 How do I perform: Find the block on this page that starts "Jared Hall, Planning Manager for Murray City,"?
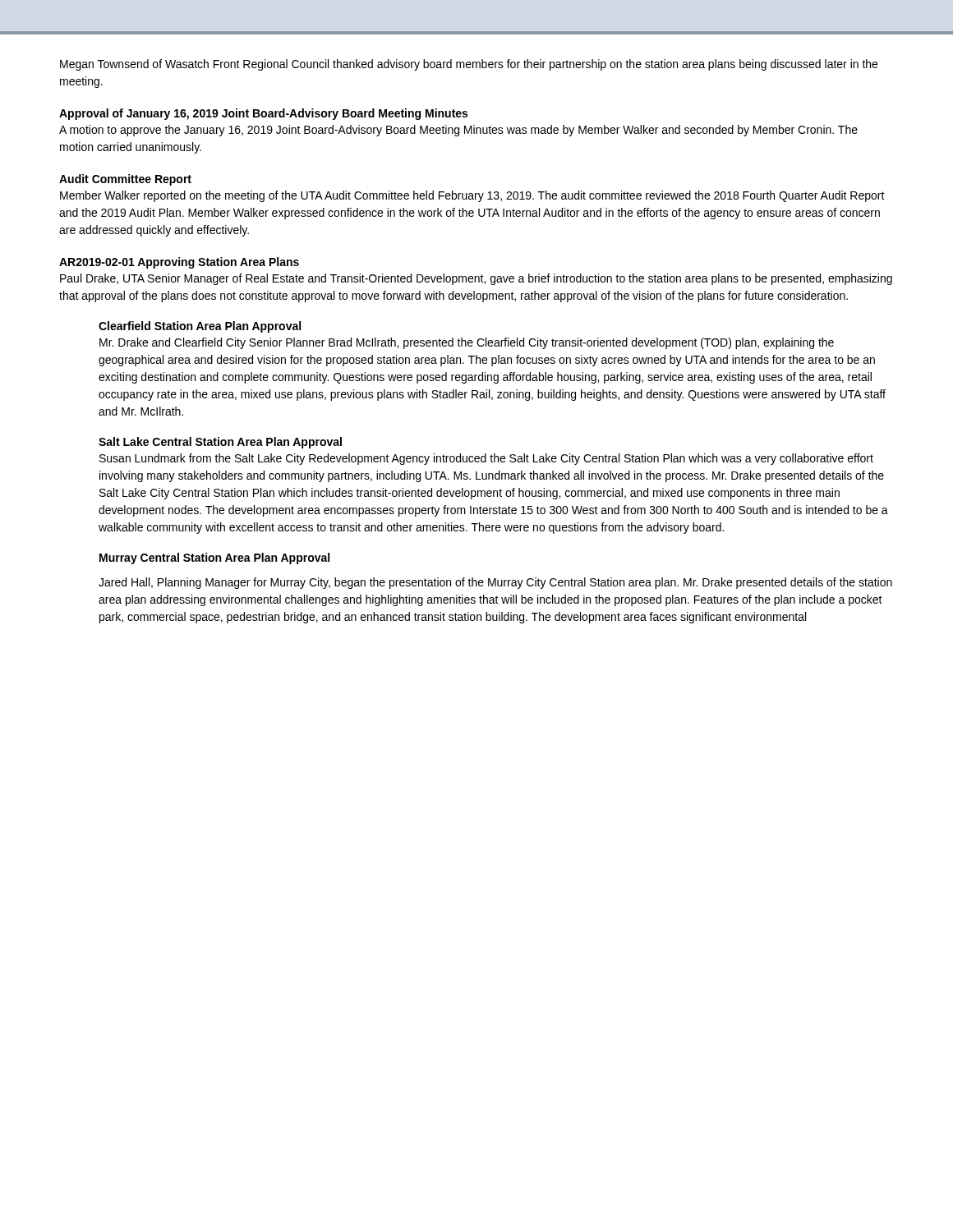pyautogui.click(x=495, y=600)
